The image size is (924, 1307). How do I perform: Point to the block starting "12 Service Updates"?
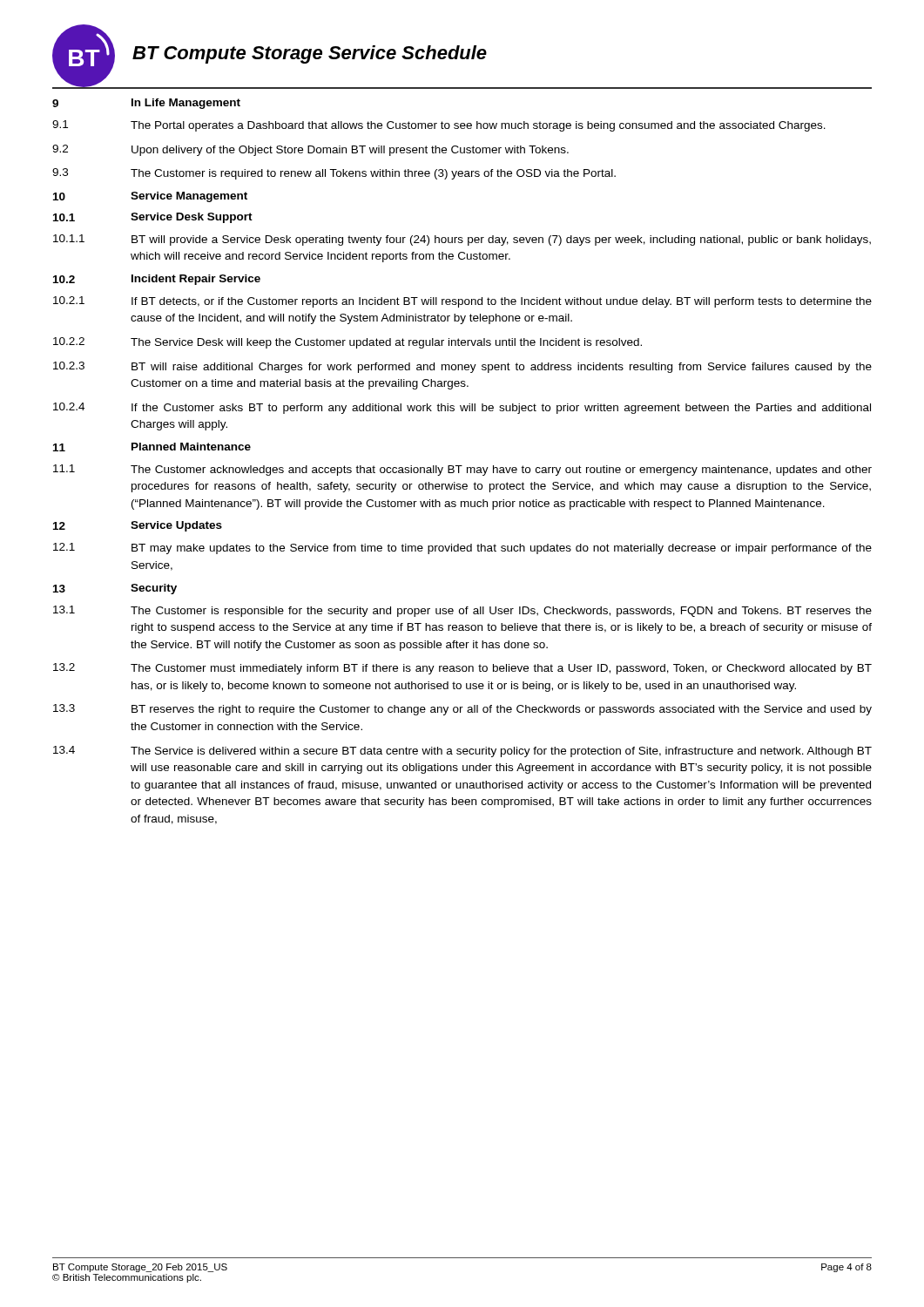(138, 526)
